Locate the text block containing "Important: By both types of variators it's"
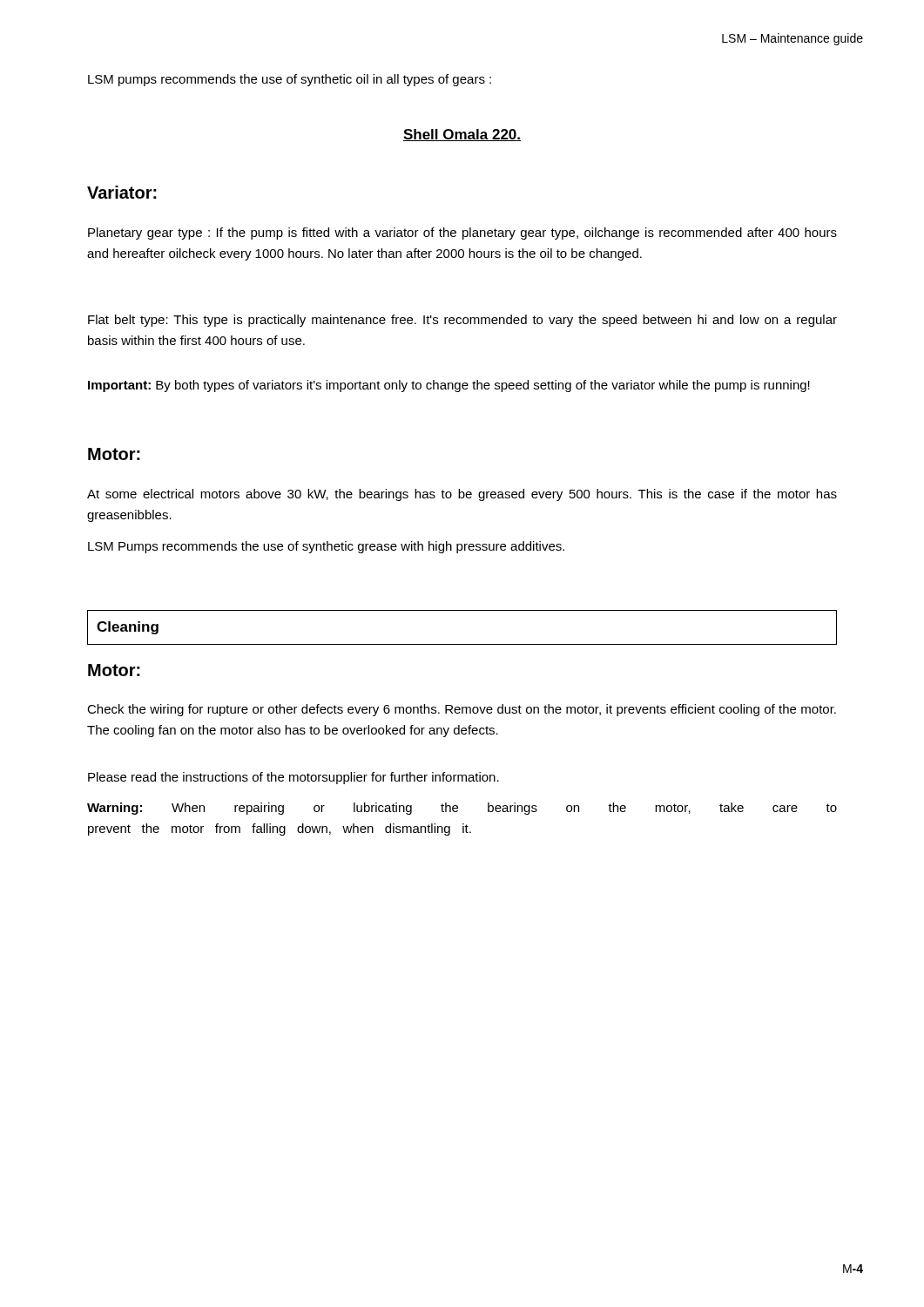The image size is (924, 1307). click(449, 385)
